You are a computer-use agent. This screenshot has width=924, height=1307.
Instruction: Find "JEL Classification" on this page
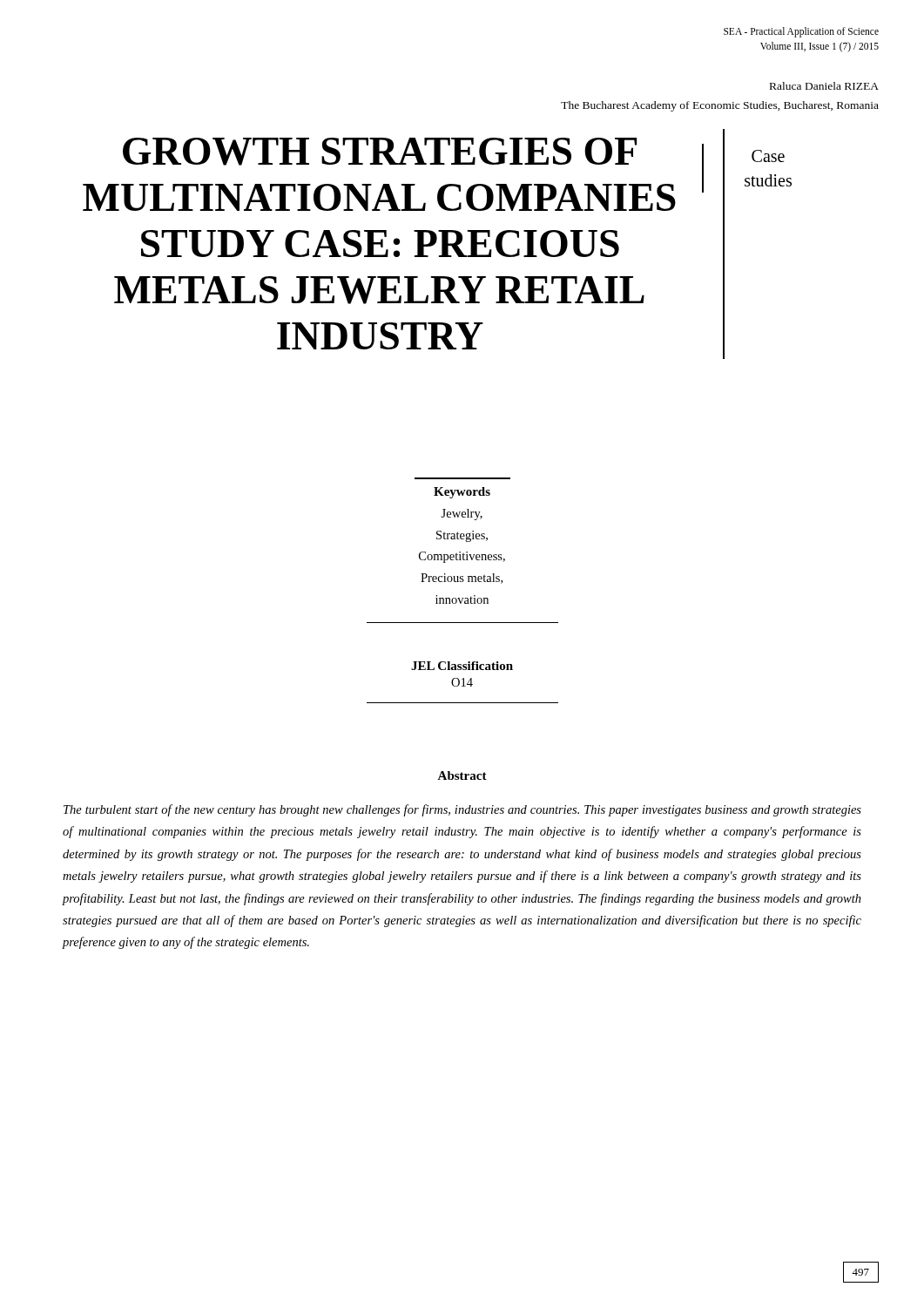(x=462, y=666)
